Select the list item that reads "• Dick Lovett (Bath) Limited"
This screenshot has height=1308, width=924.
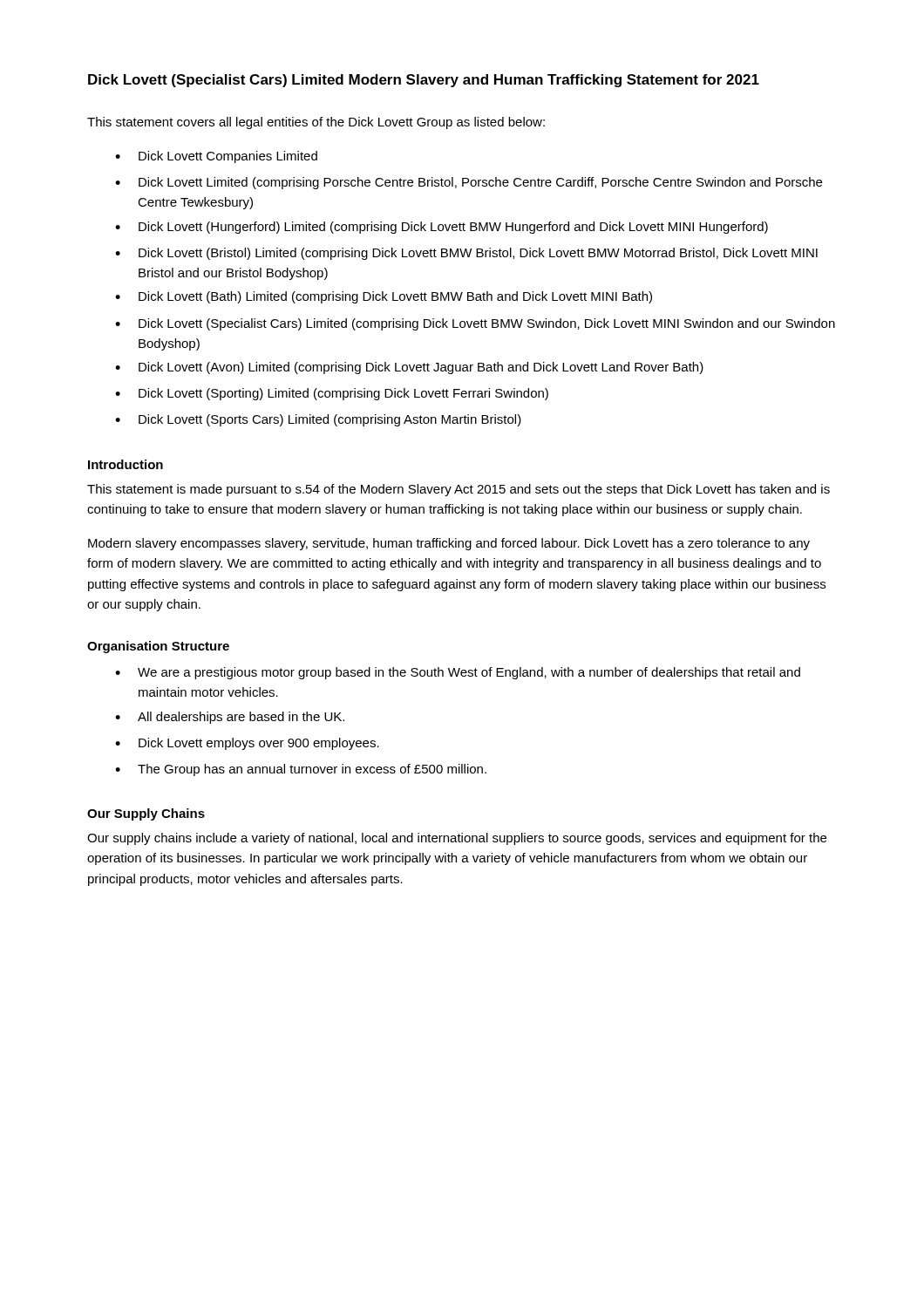pyautogui.click(x=476, y=298)
